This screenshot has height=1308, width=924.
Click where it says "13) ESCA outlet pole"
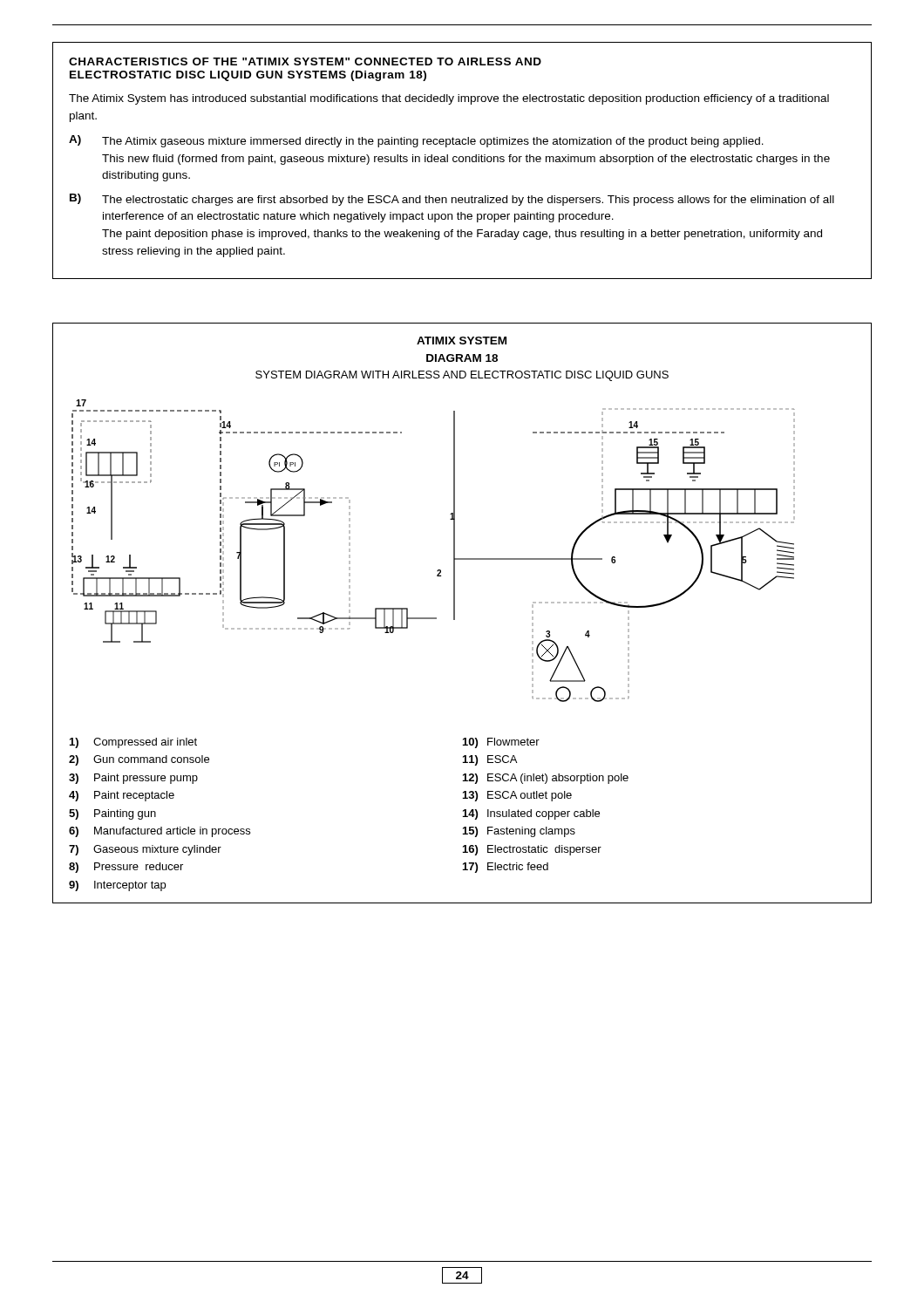point(517,795)
